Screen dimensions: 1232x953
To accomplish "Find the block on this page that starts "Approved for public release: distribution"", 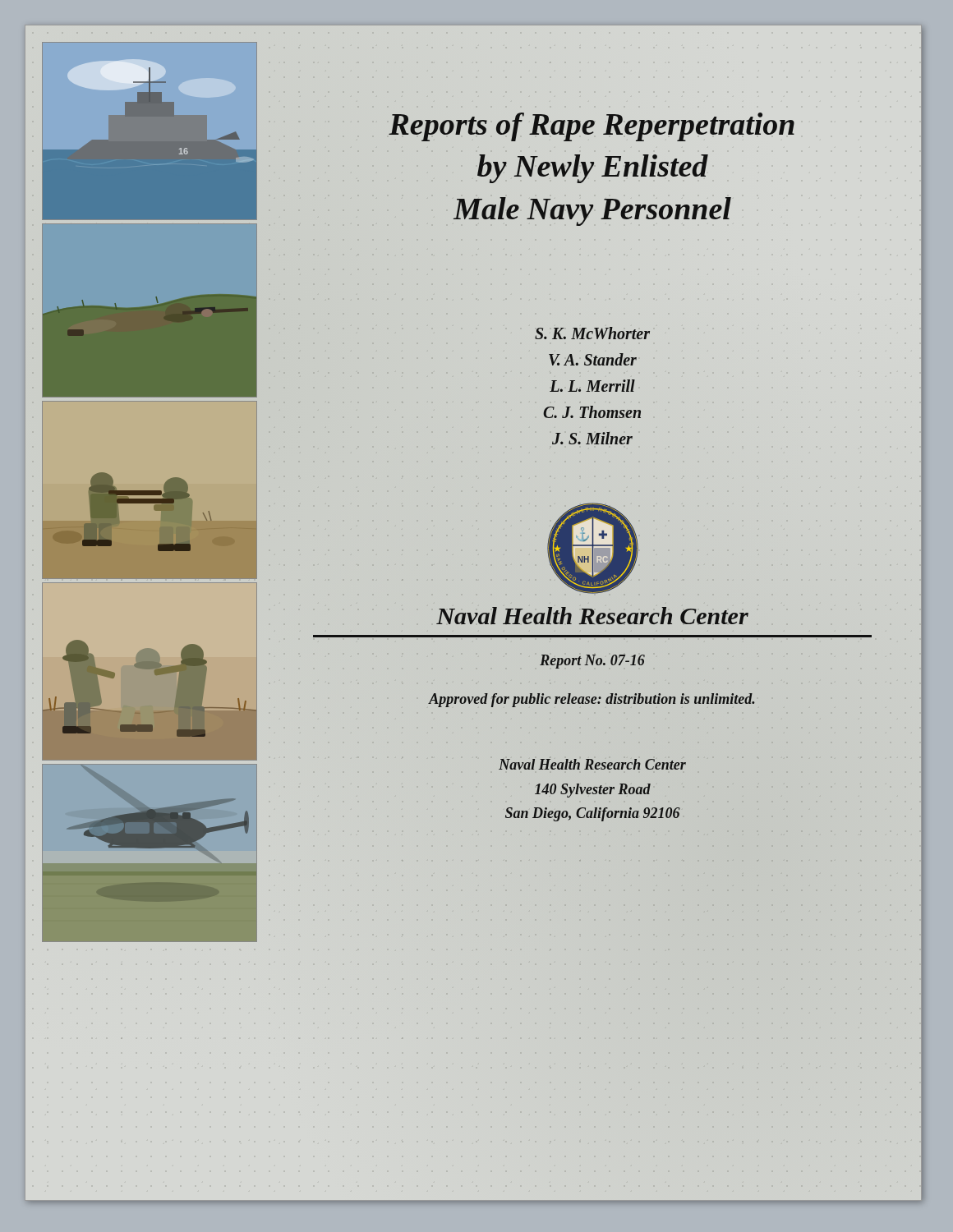I will point(592,699).
